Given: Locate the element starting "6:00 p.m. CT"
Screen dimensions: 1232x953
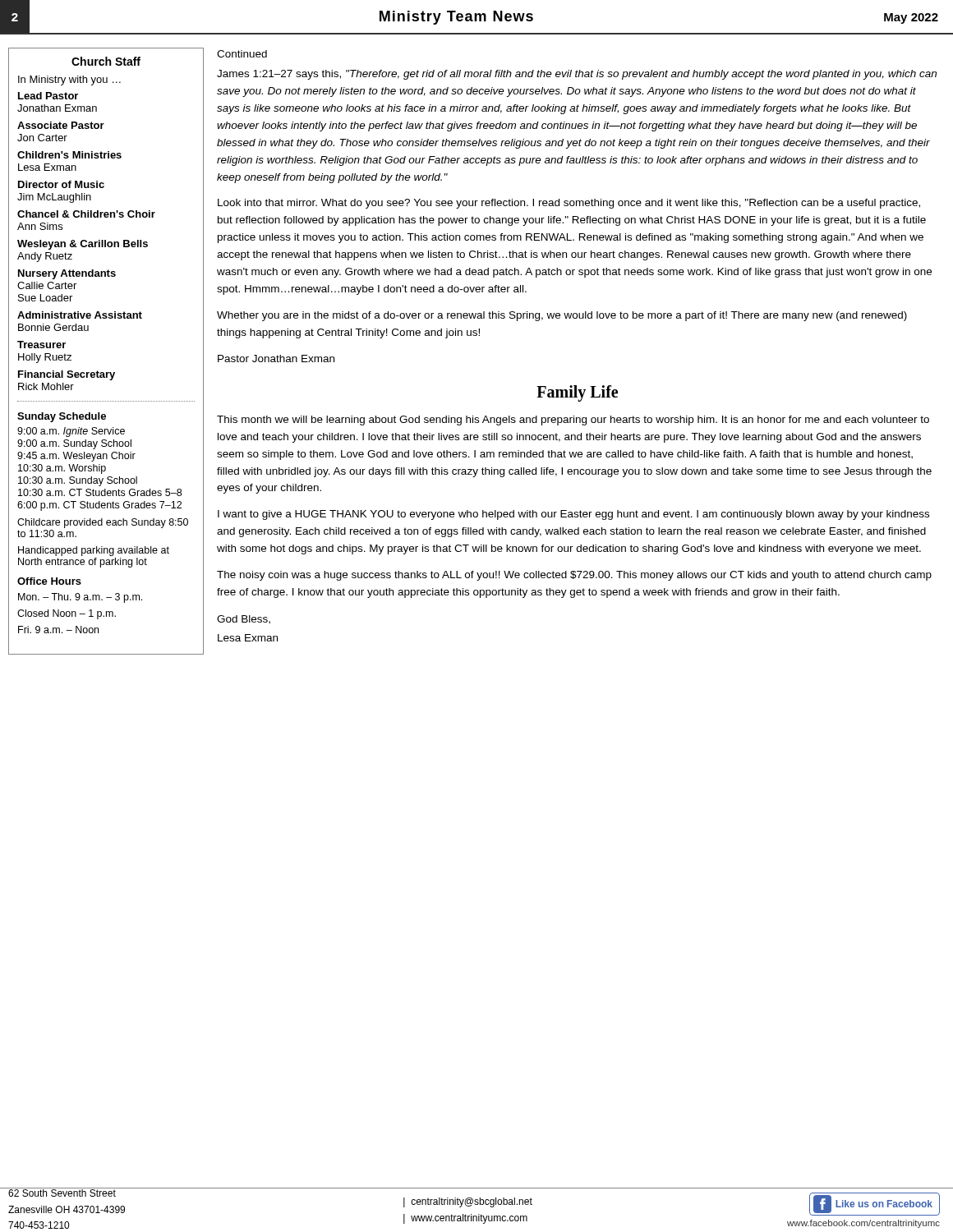Looking at the screenshot, I should 100,505.
